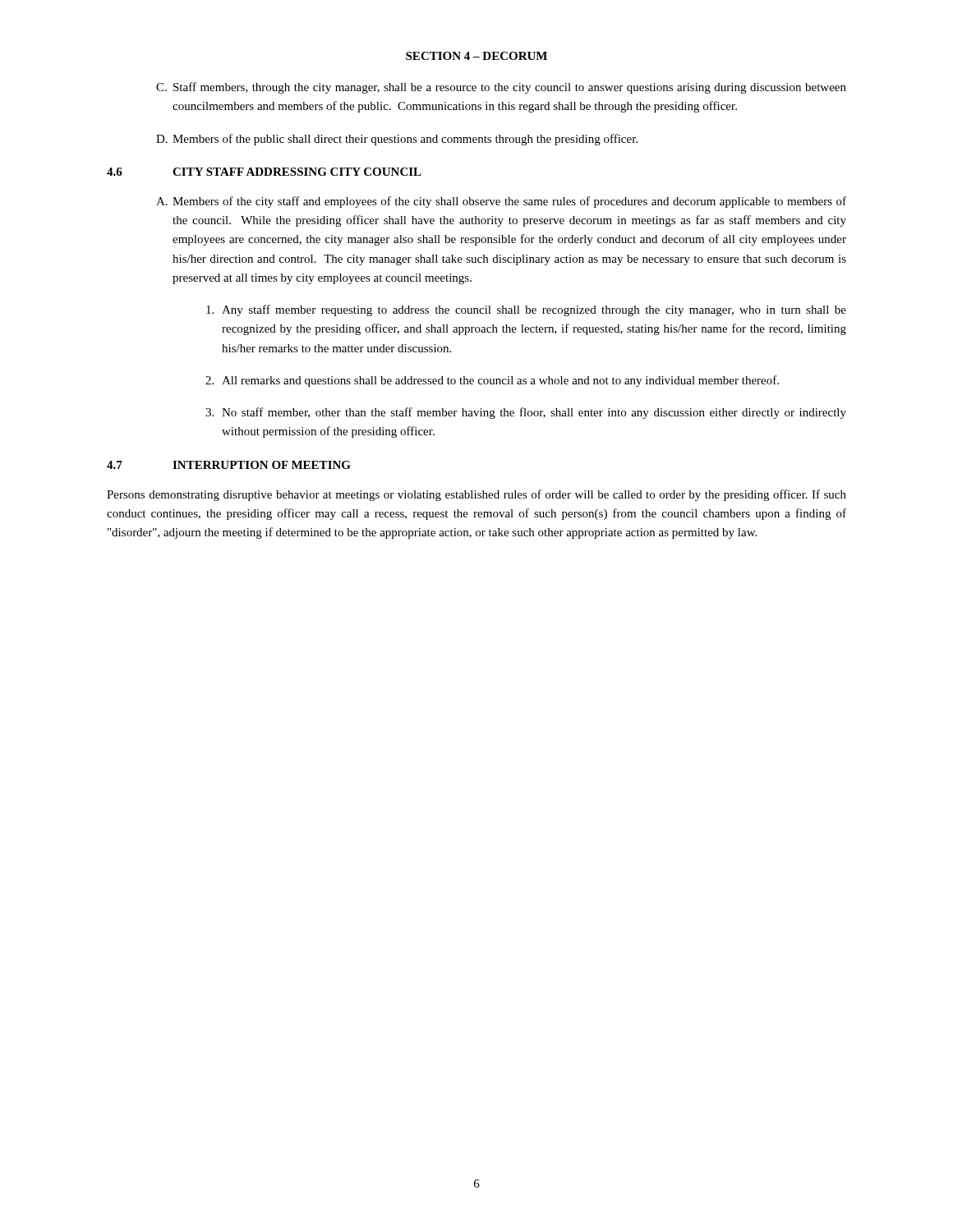953x1232 pixels.
Task: Click on the list item that reads "3. No staff member, other than"
Action: coord(509,422)
